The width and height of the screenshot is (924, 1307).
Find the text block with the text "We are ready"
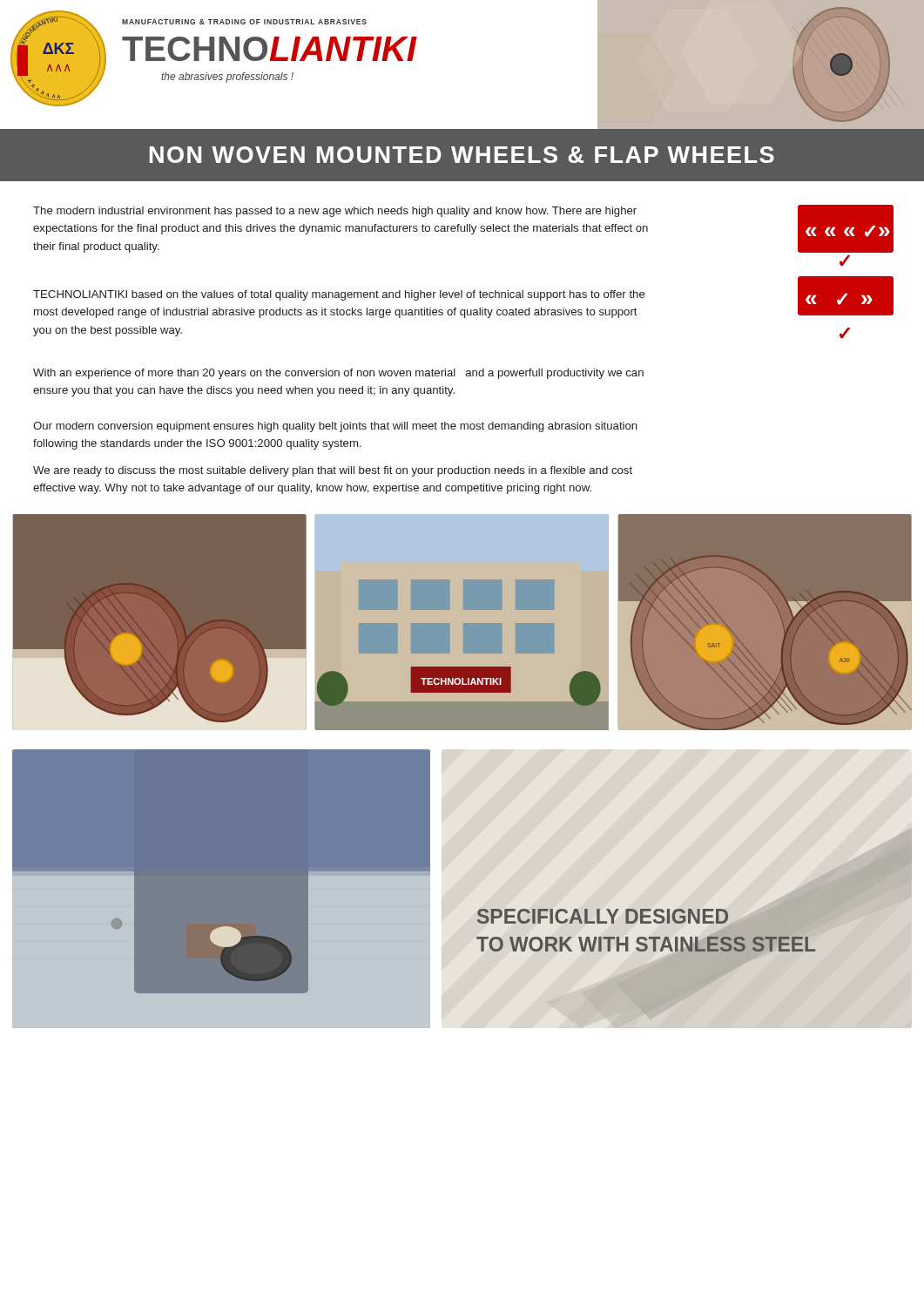[342, 480]
